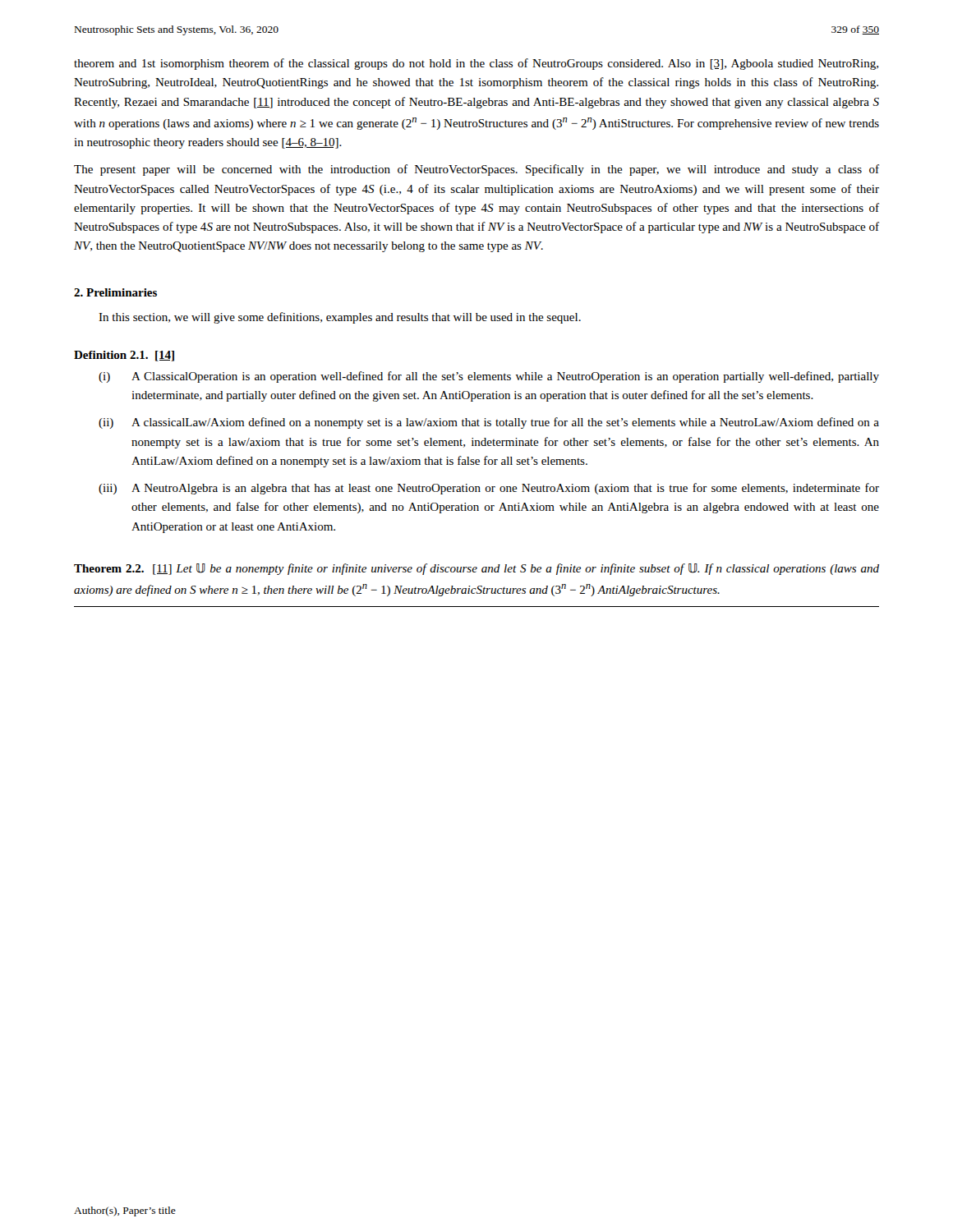Locate the text "2. Preliminaries"
The image size is (953, 1232).
click(116, 292)
